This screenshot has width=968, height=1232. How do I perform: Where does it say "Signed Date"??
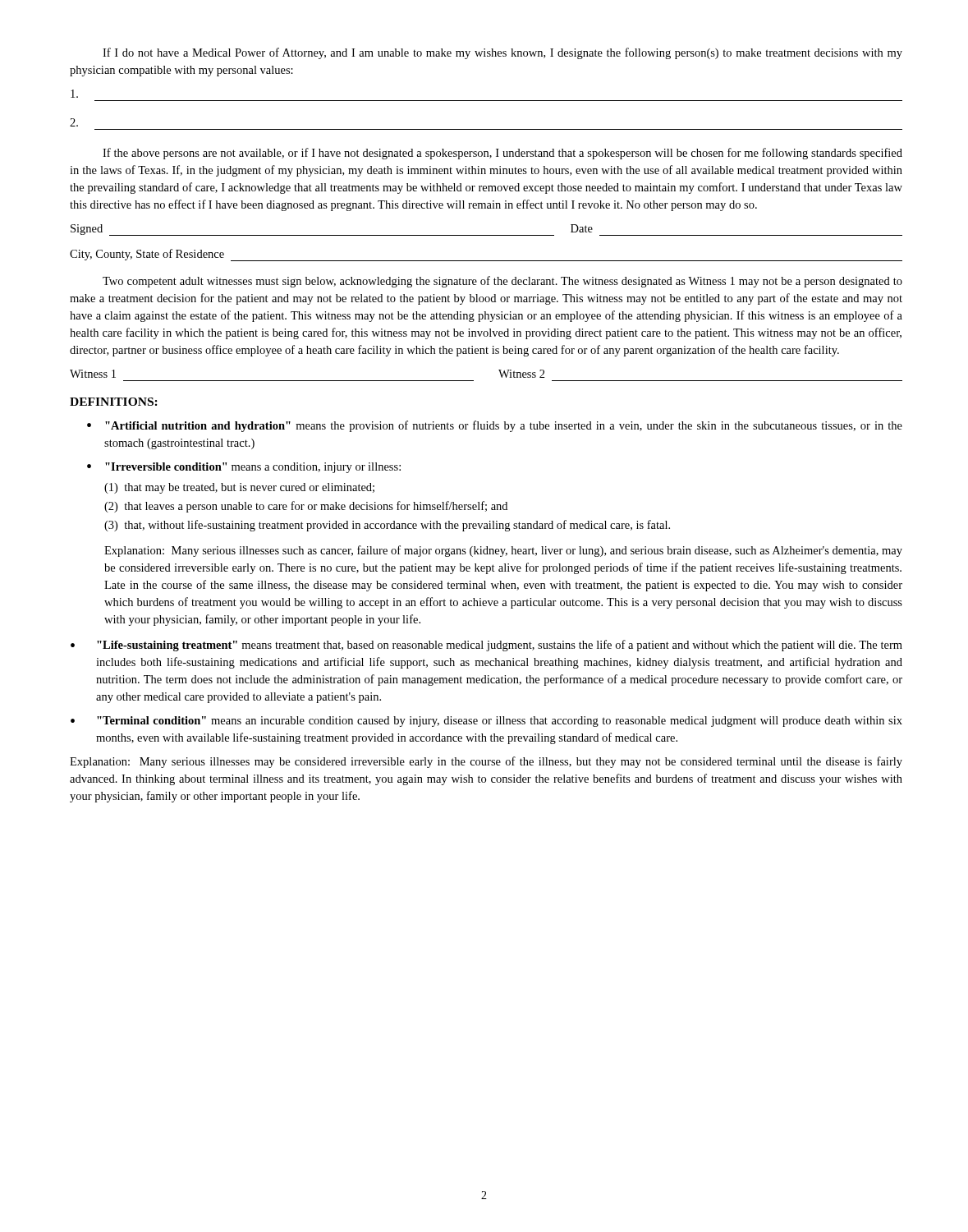click(x=486, y=229)
